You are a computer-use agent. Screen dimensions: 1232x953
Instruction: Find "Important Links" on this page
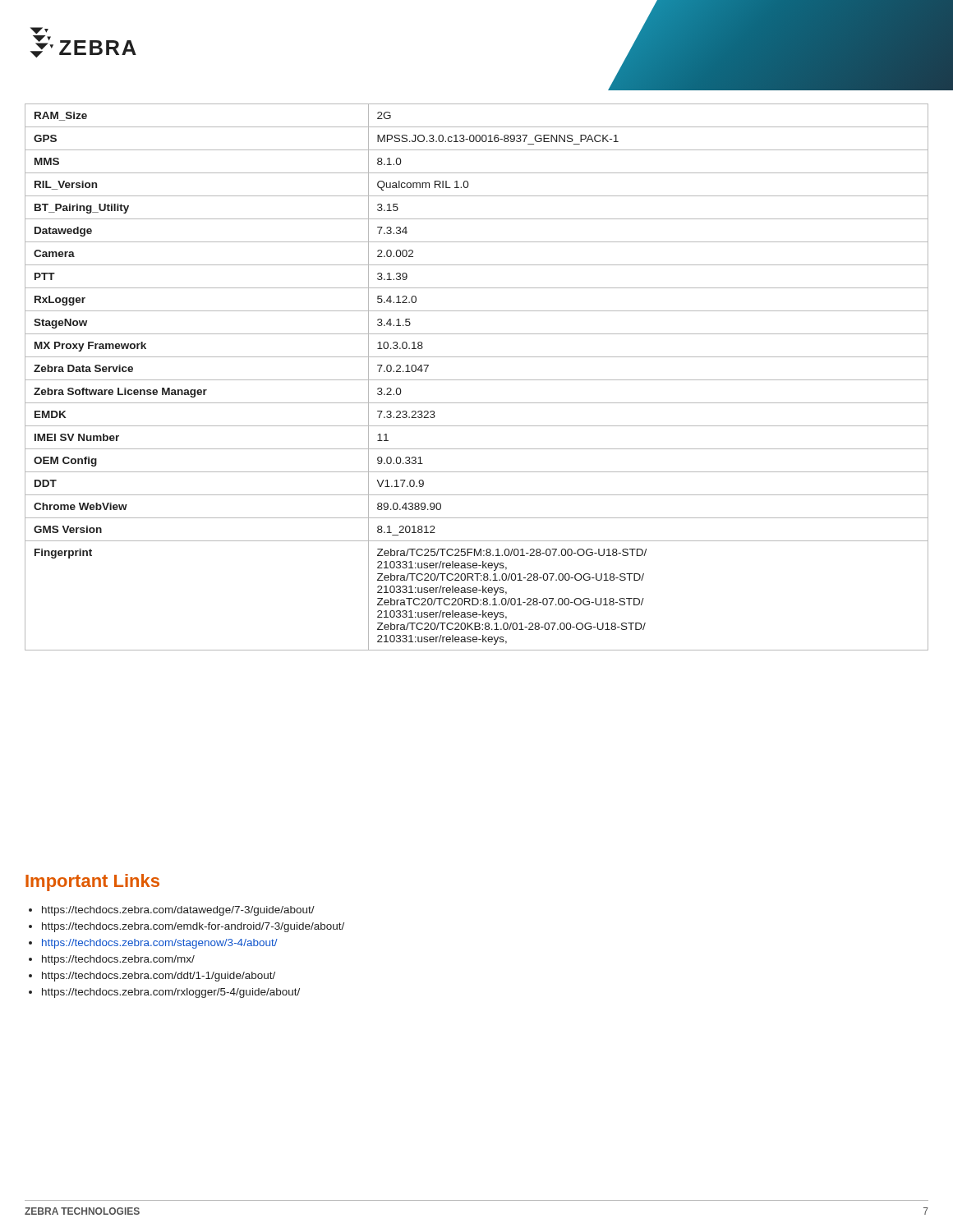point(92,881)
